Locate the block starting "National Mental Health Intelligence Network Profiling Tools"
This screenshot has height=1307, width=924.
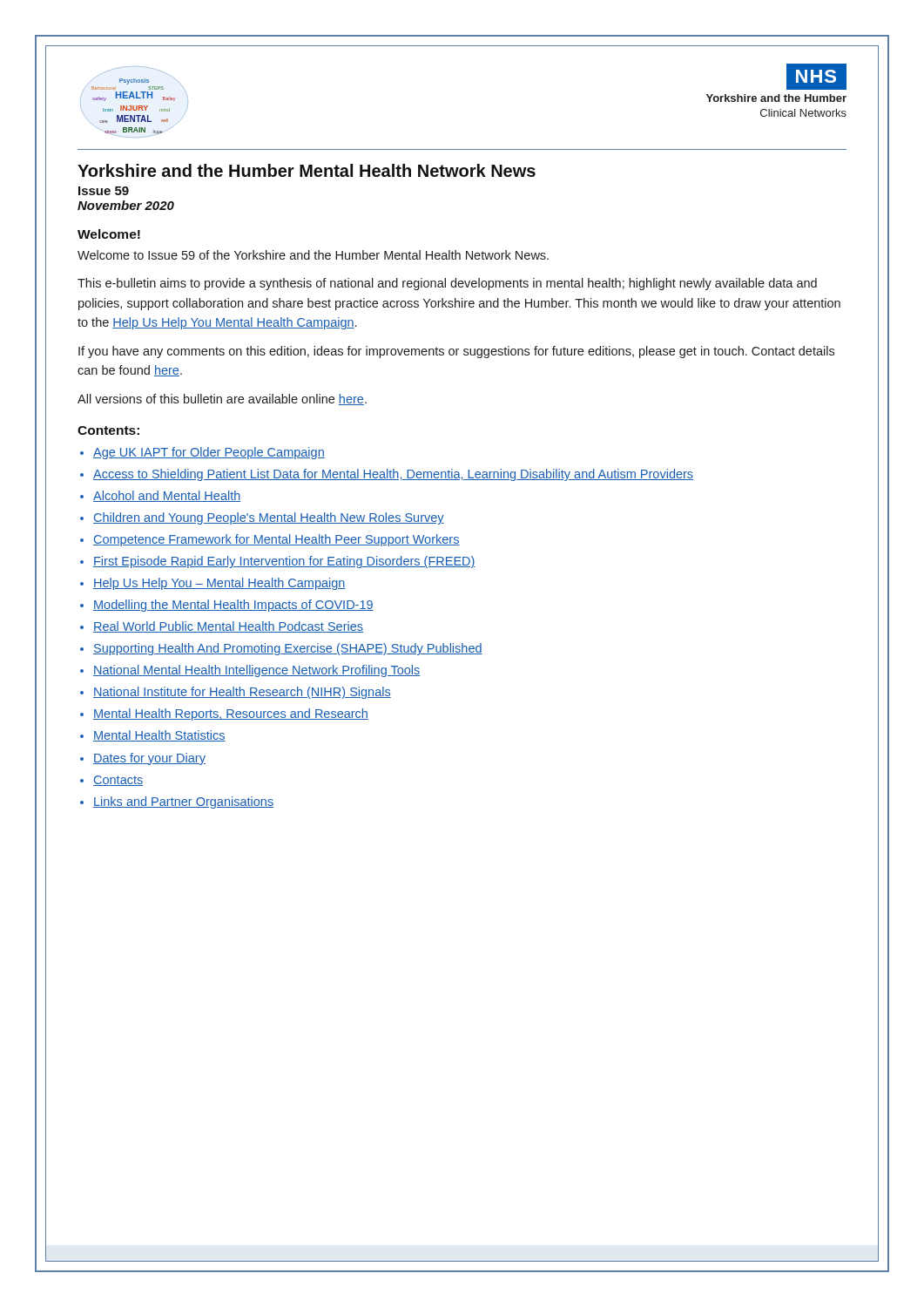coord(257,670)
